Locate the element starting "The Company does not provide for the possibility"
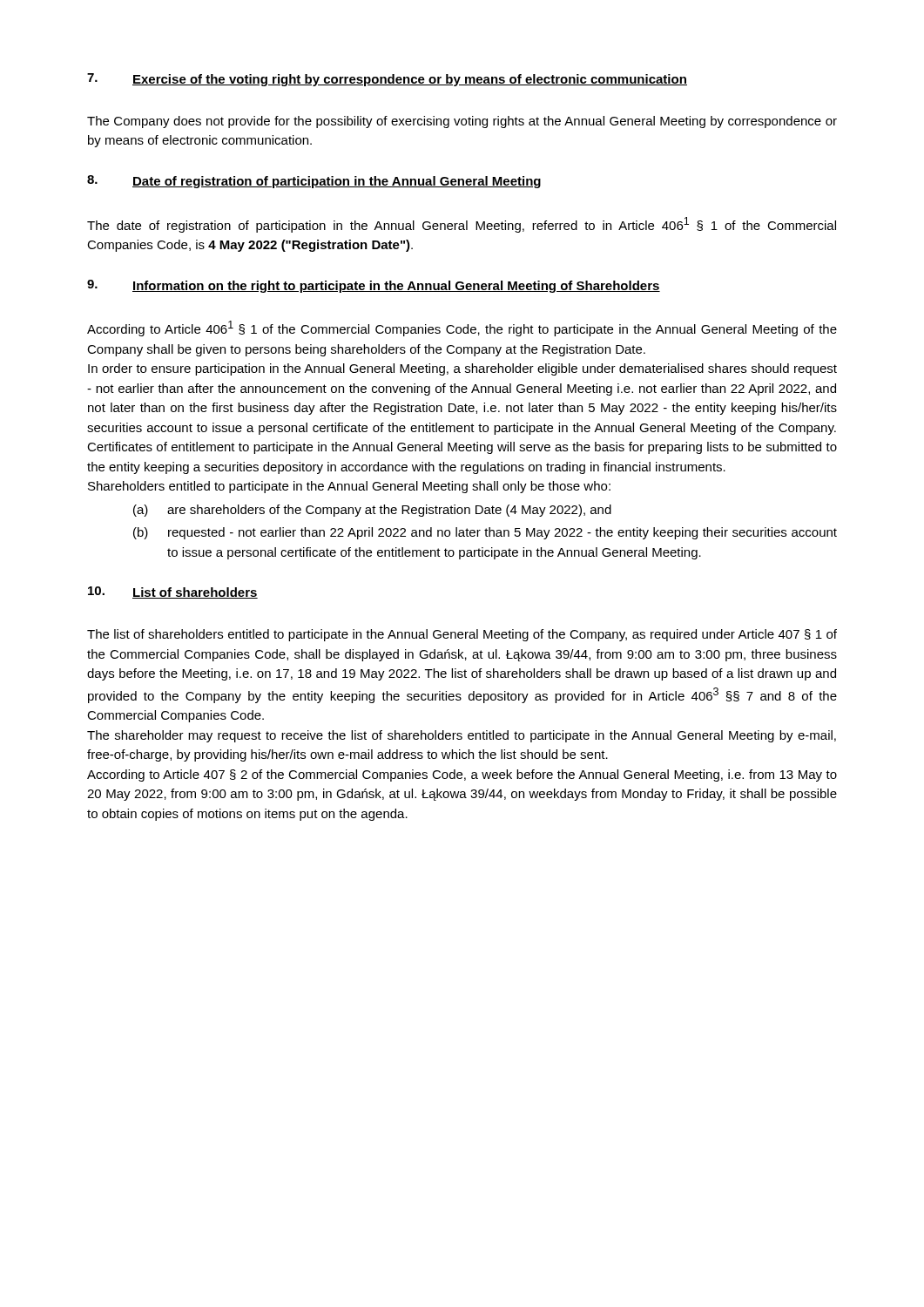Image resolution: width=924 pixels, height=1307 pixels. 462,130
